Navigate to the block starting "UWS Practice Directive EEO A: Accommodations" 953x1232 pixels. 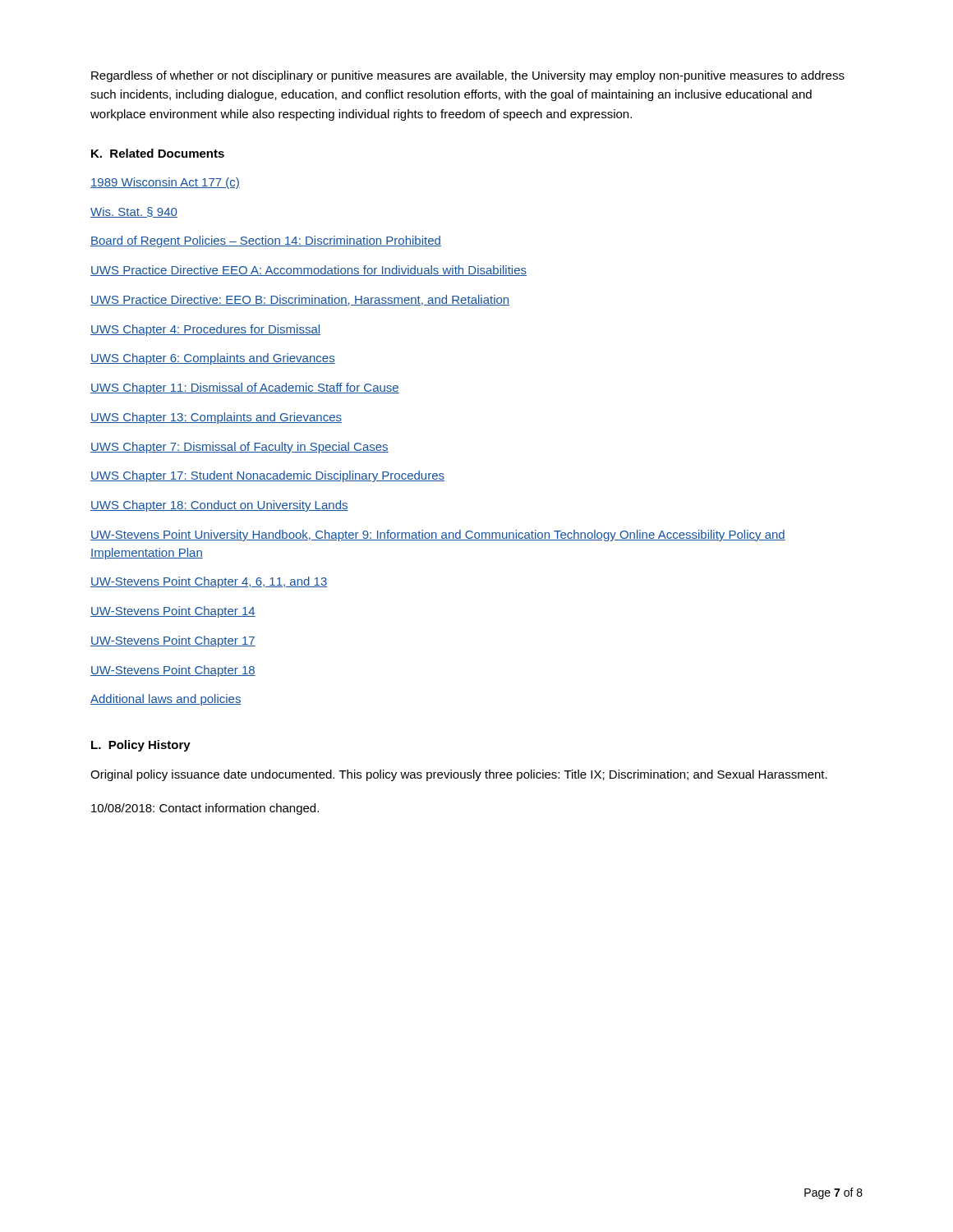pos(308,270)
